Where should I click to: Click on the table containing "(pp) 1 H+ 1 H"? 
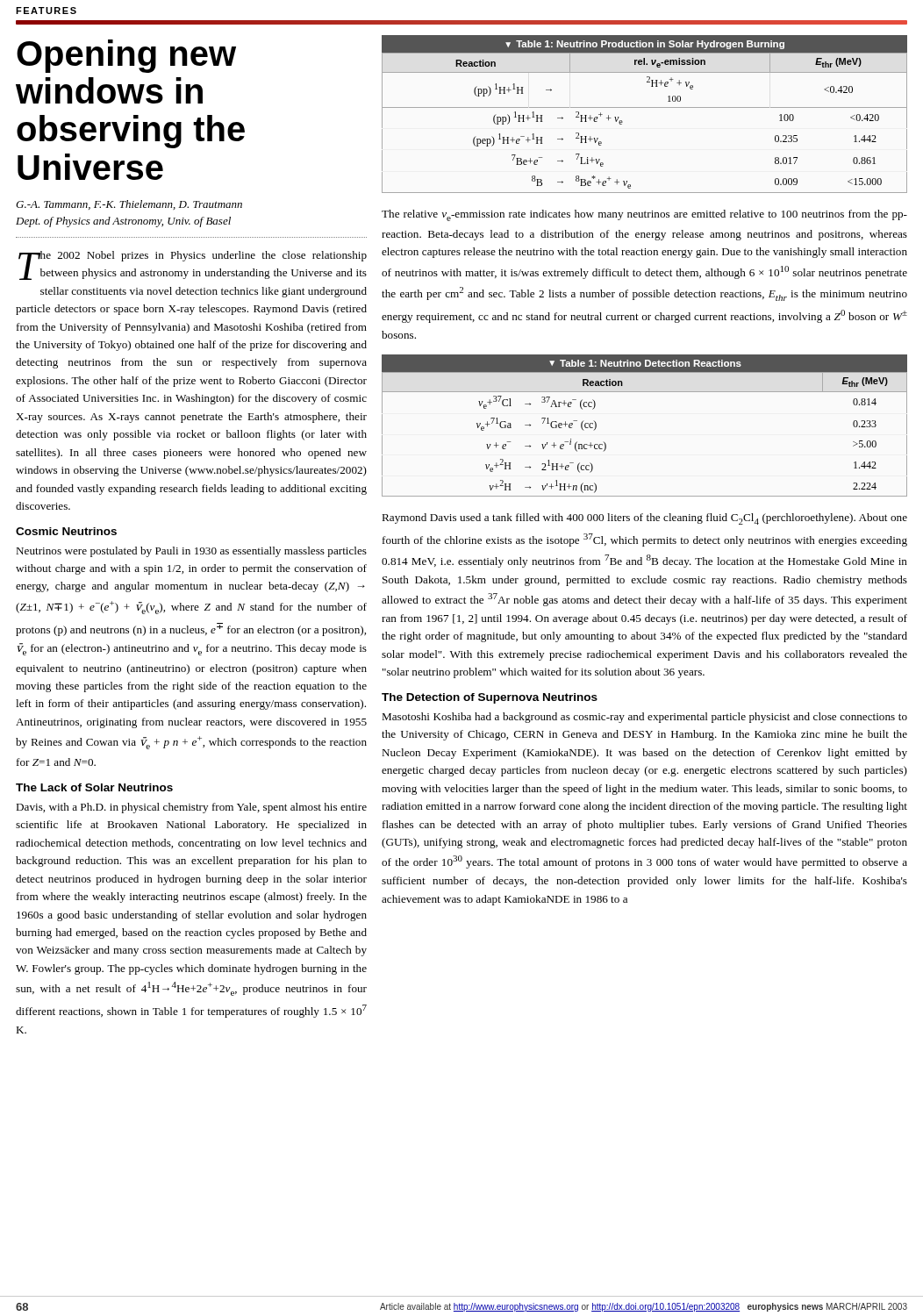tap(644, 114)
